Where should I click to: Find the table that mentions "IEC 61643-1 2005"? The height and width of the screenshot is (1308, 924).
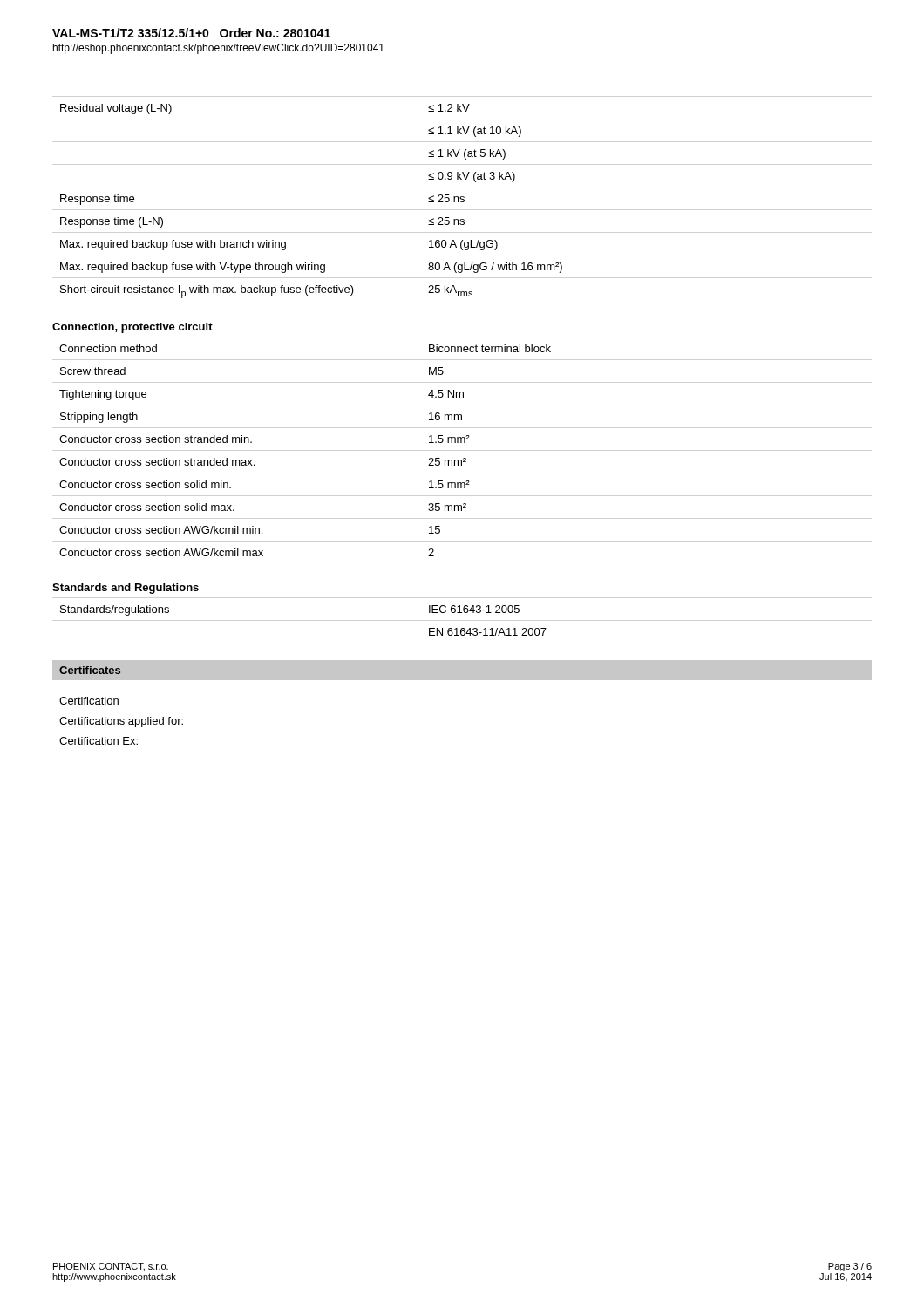pyautogui.click(x=462, y=620)
